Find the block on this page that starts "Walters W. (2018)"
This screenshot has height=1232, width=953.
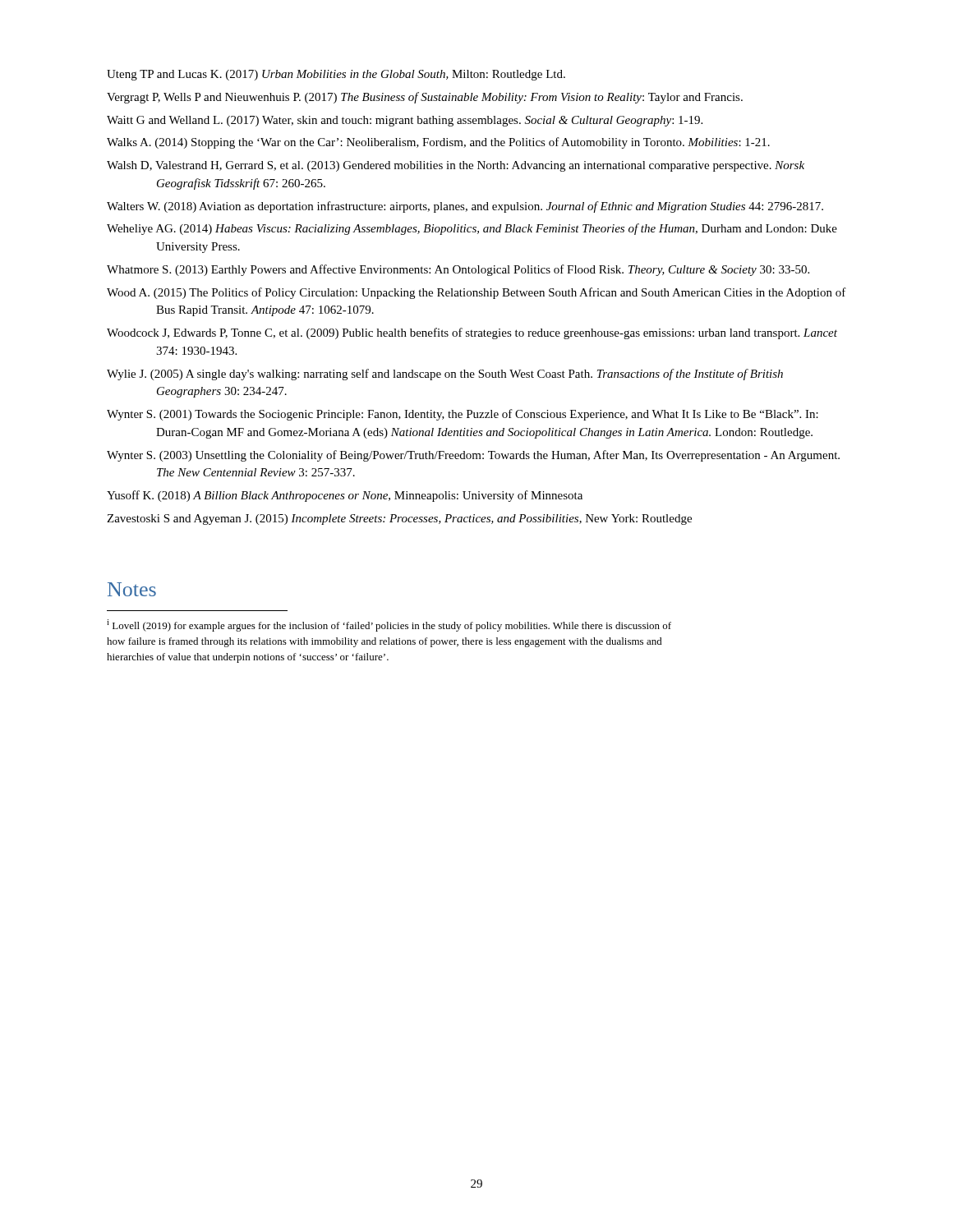(x=465, y=206)
